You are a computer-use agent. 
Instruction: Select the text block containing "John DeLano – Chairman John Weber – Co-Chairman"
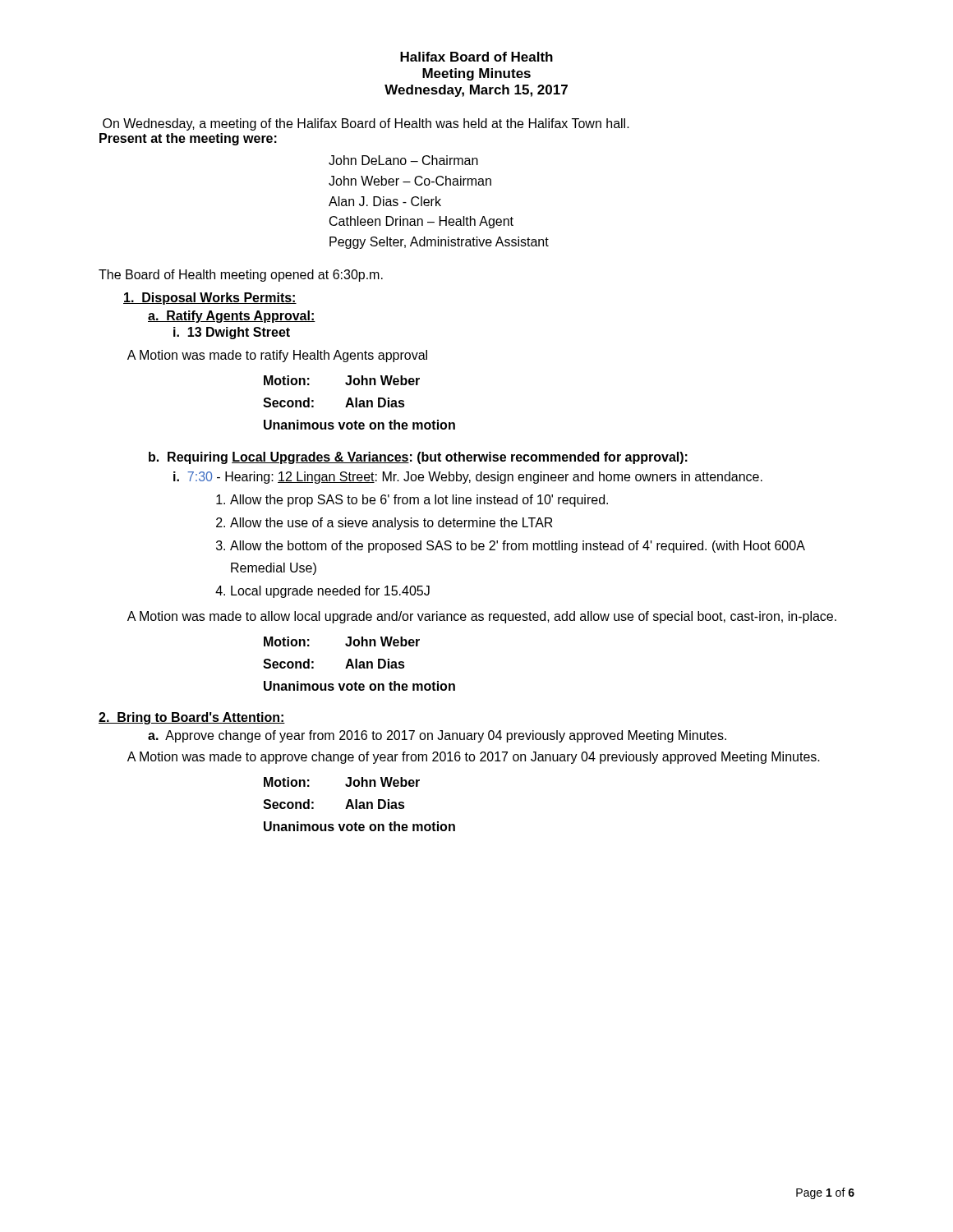439,201
